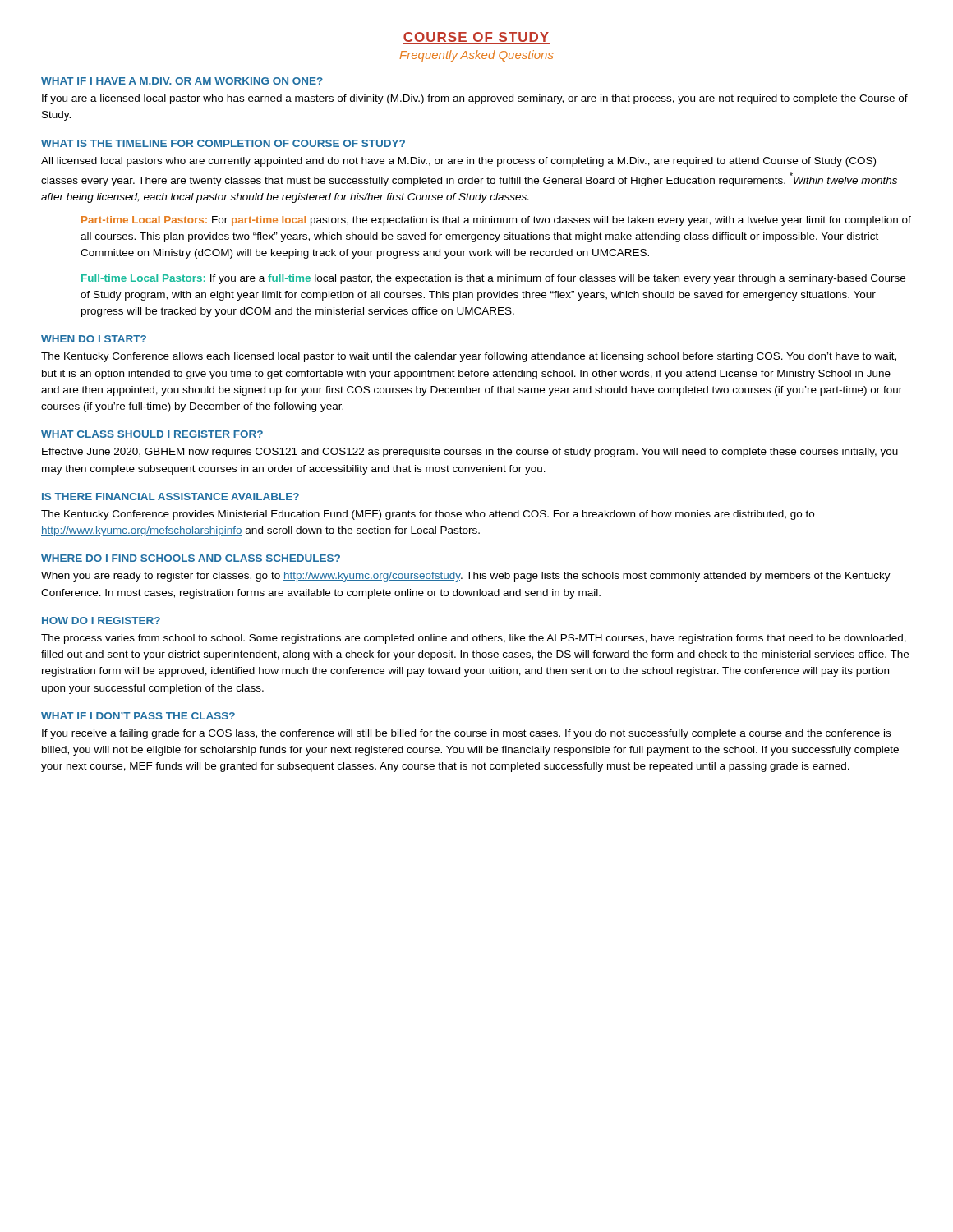Point to the section header beginning "WHAT CLASS SHOULD I REGISTER"
Image resolution: width=953 pixels, height=1232 pixels.
point(152,434)
